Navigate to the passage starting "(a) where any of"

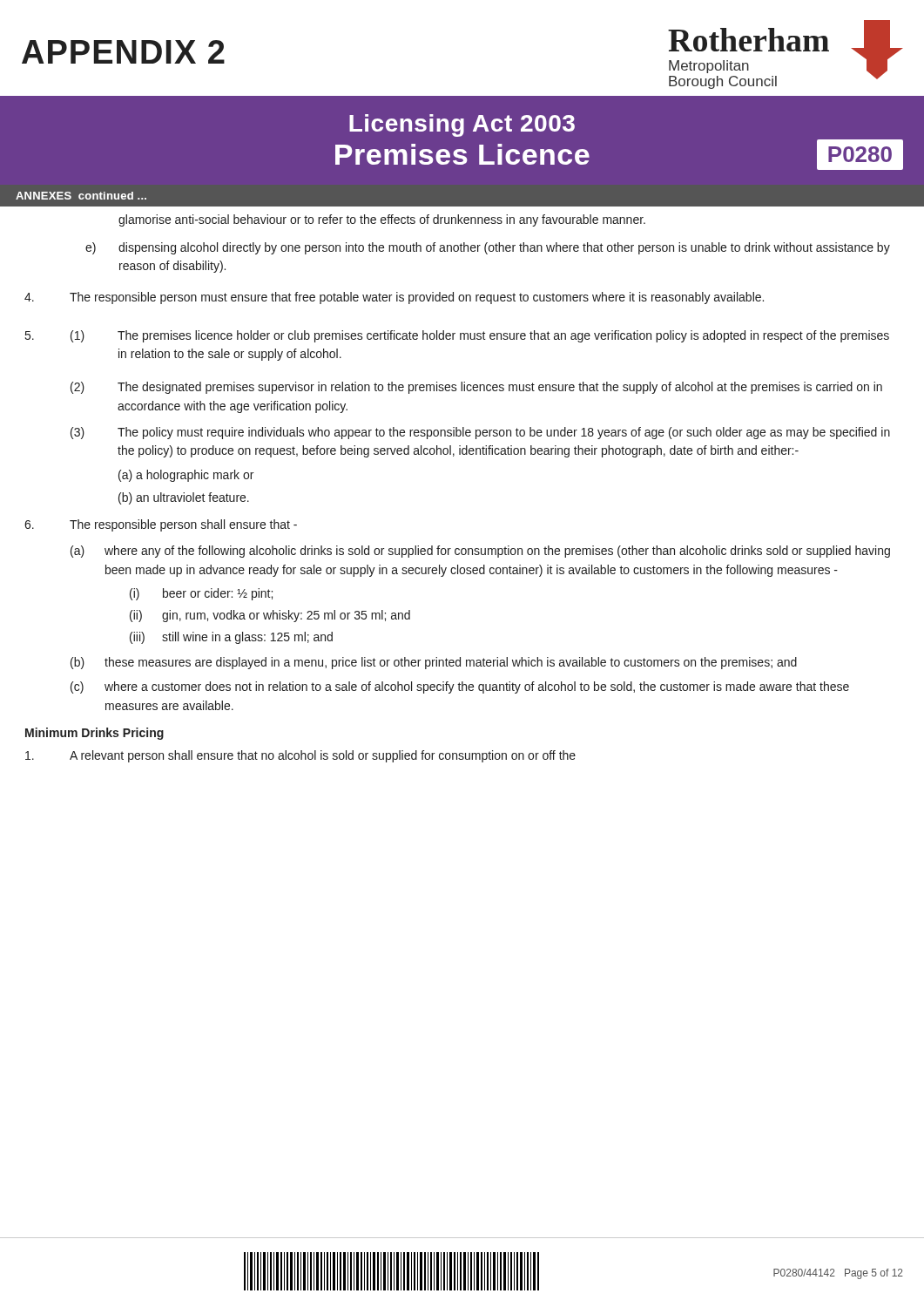(485, 561)
